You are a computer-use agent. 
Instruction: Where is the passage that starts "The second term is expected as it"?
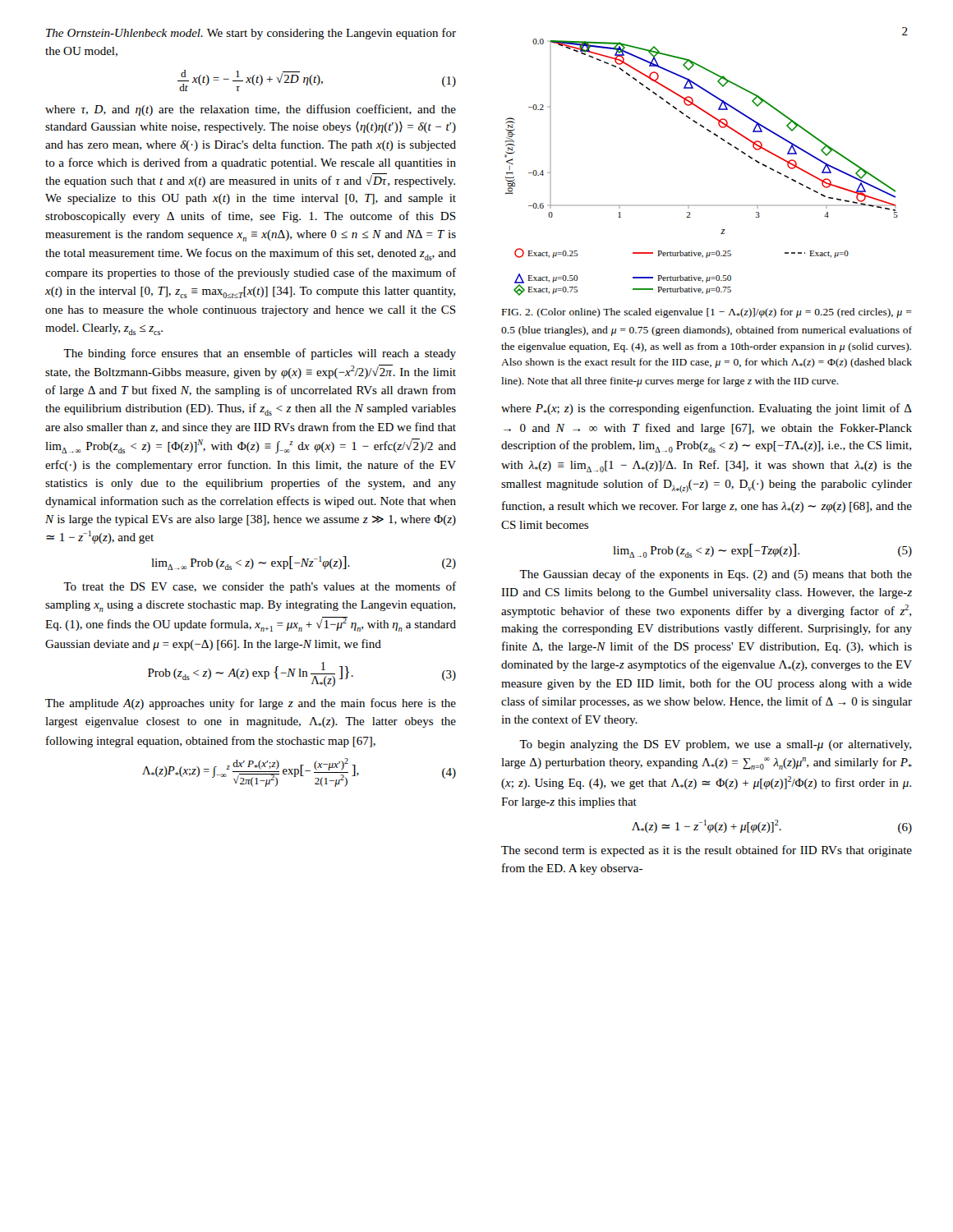click(707, 860)
